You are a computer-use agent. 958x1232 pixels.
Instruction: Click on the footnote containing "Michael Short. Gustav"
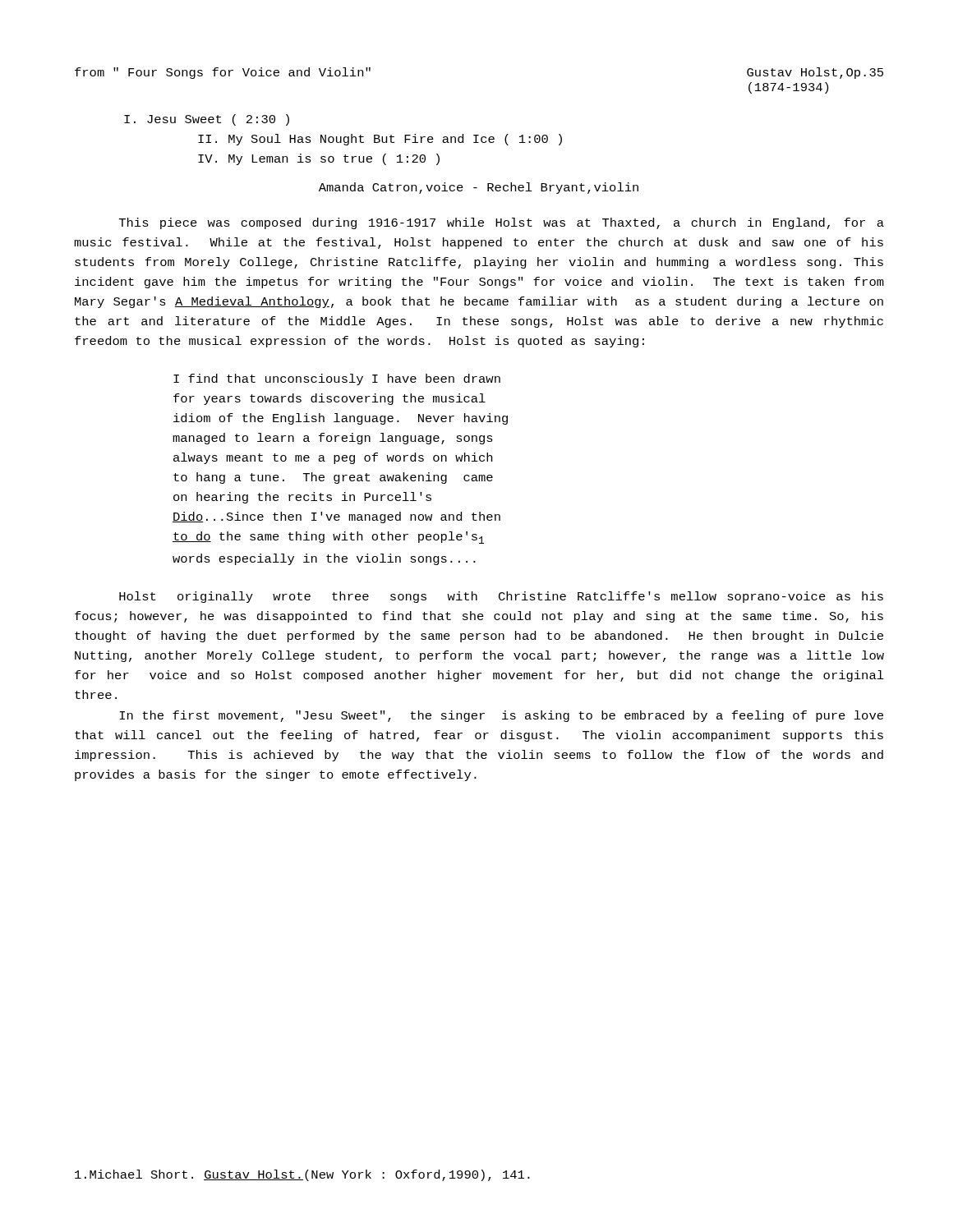pyautogui.click(x=303, y=1175)
